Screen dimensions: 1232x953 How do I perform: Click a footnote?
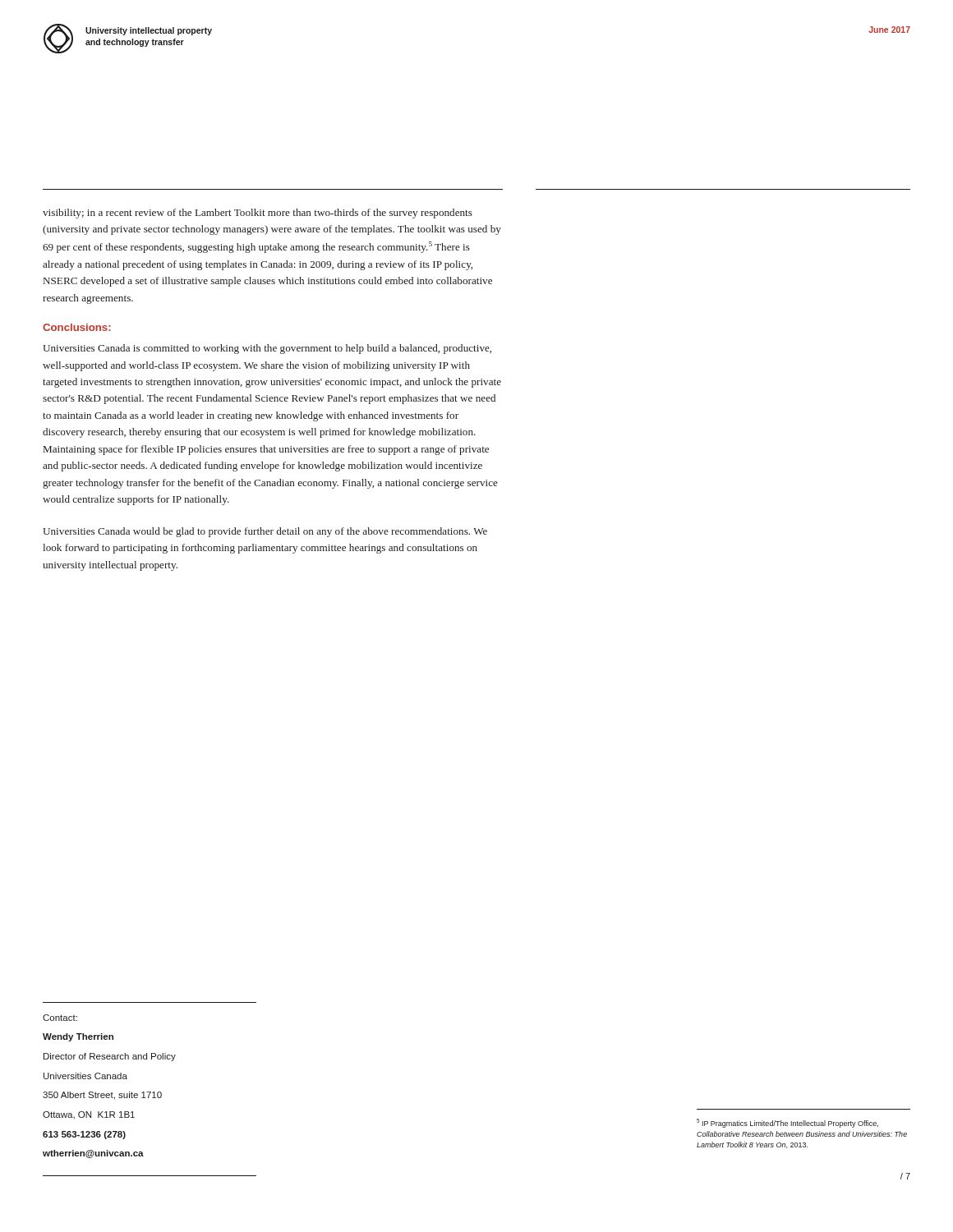803,1130
